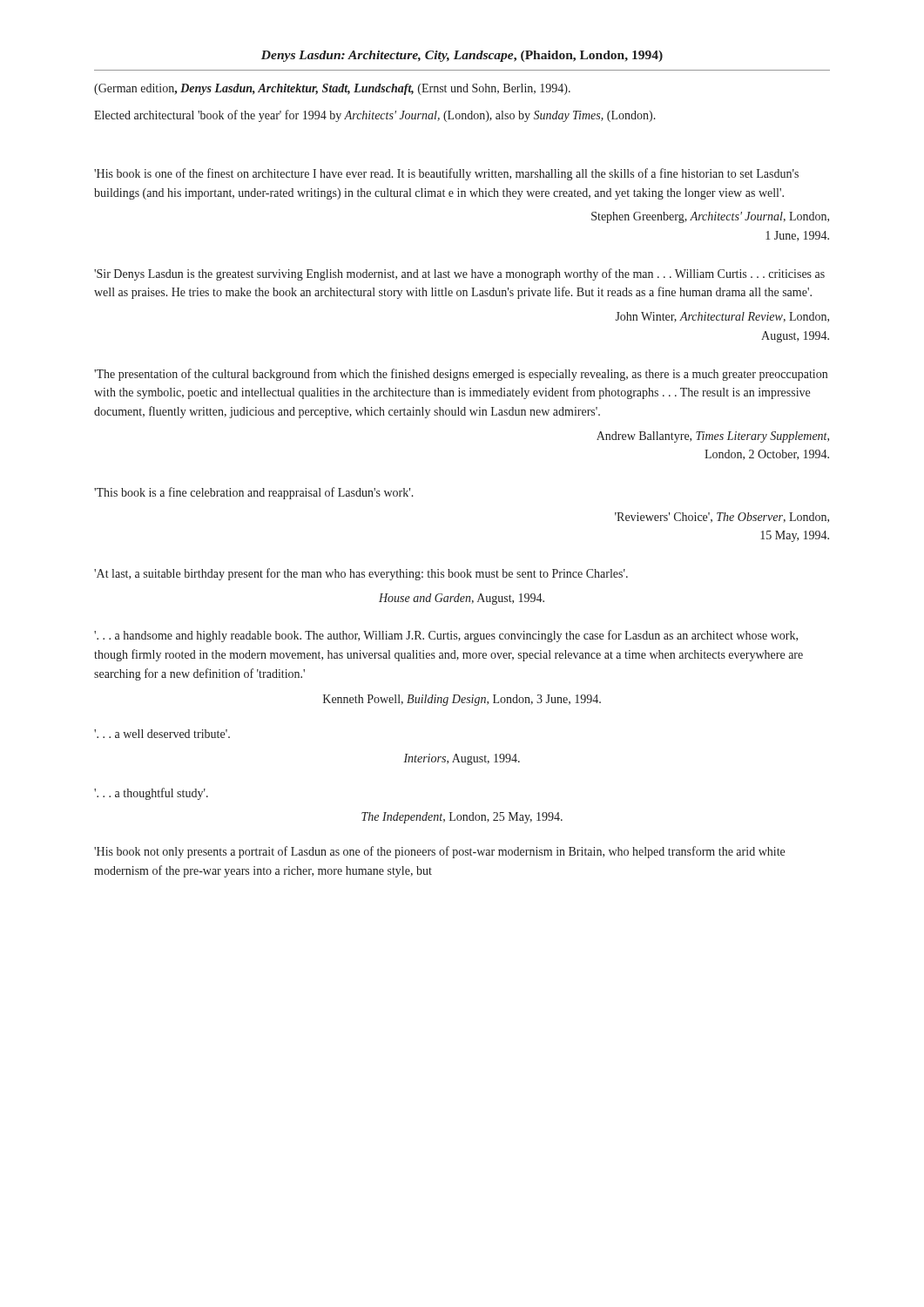This screenshot has height=1307, width=924.
Task: Find the text block that reads "'Reviewers' Choice', The Observer, London, 15 May,"
Action: [722, 526]
